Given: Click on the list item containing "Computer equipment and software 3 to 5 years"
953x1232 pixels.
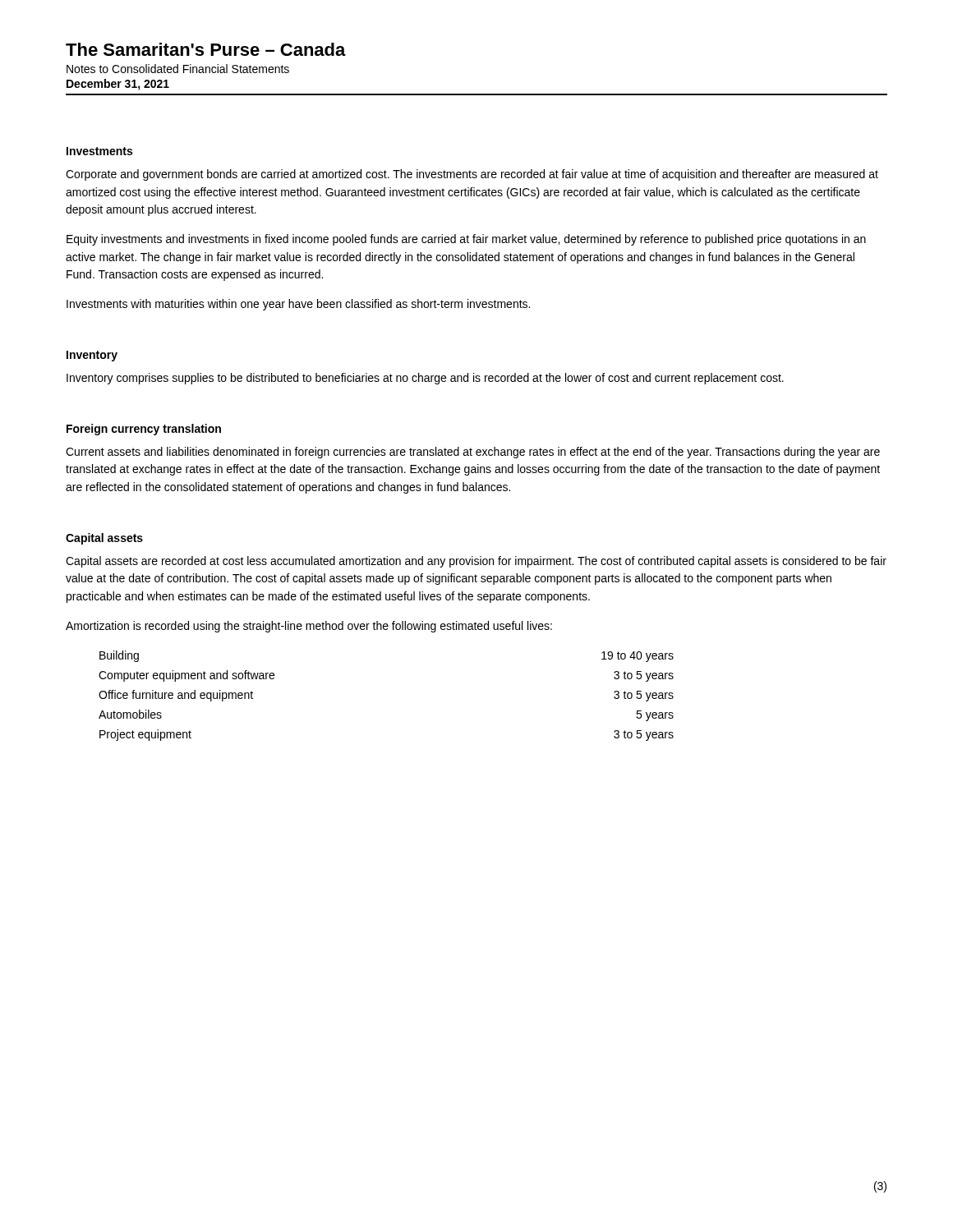Looking at the screenshot, I should (185, 676).
